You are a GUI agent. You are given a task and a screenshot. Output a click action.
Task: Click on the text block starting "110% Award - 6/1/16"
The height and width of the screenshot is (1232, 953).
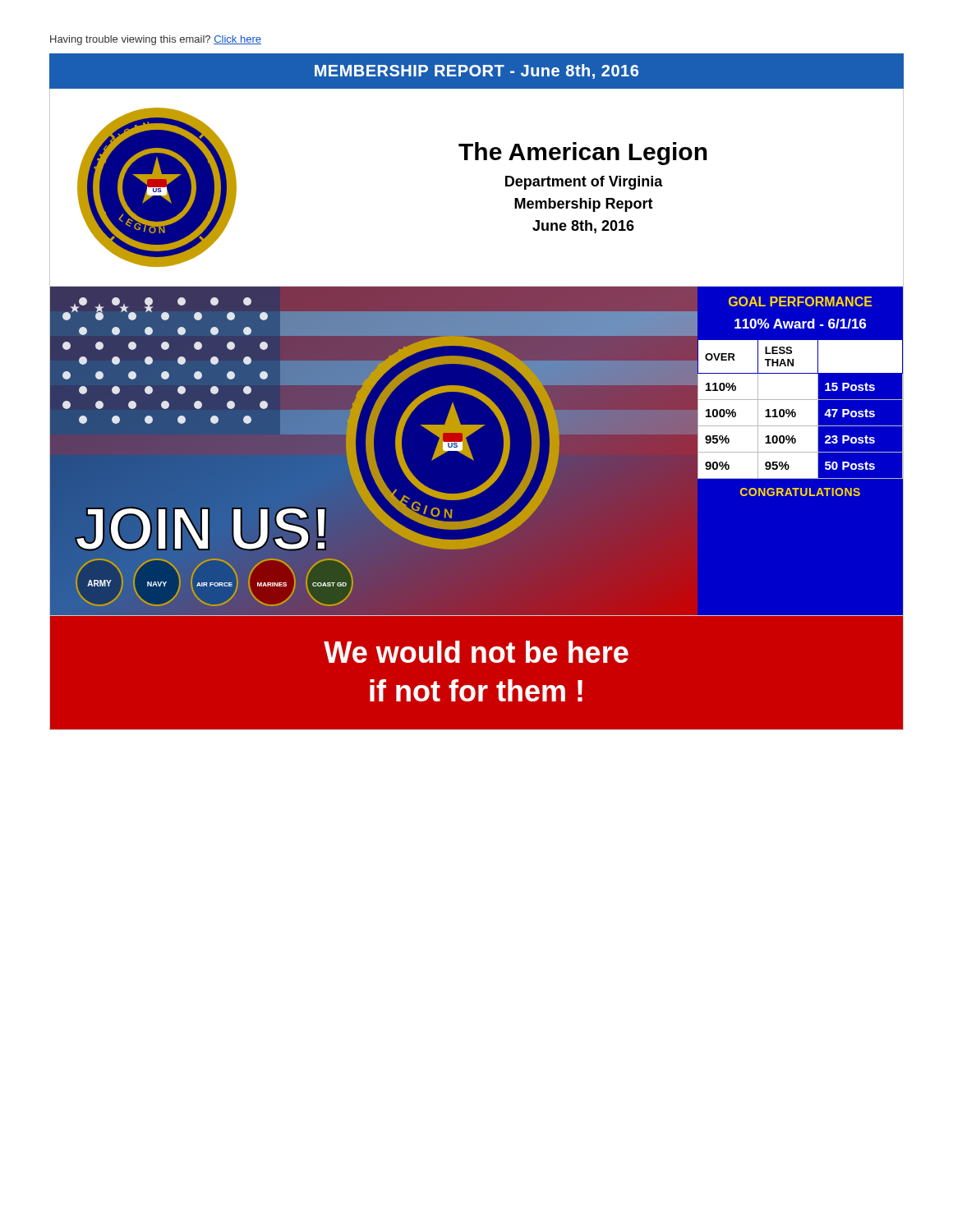pos(800,324)
